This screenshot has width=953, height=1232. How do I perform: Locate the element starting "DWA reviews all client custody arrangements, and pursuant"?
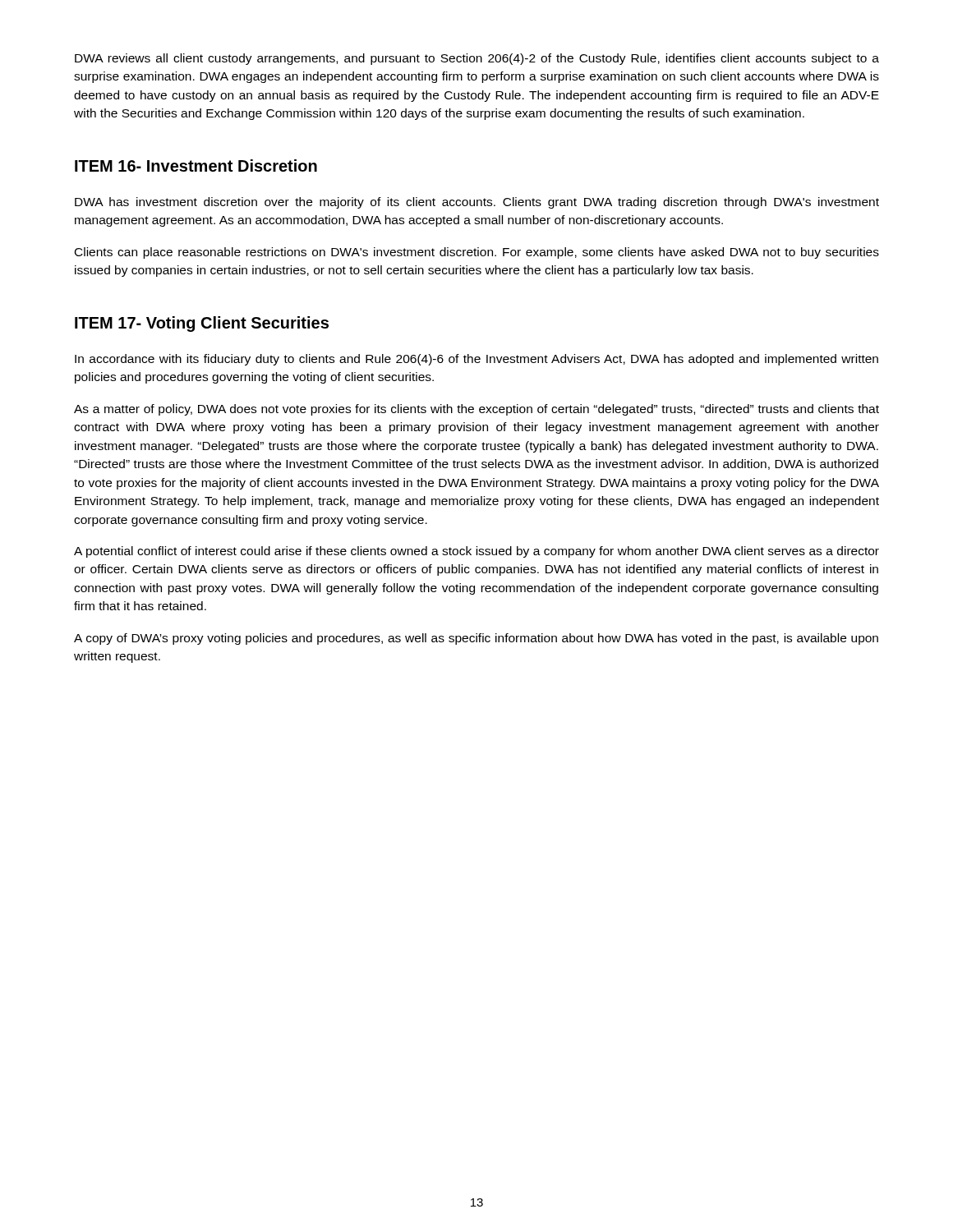[476, 86]
